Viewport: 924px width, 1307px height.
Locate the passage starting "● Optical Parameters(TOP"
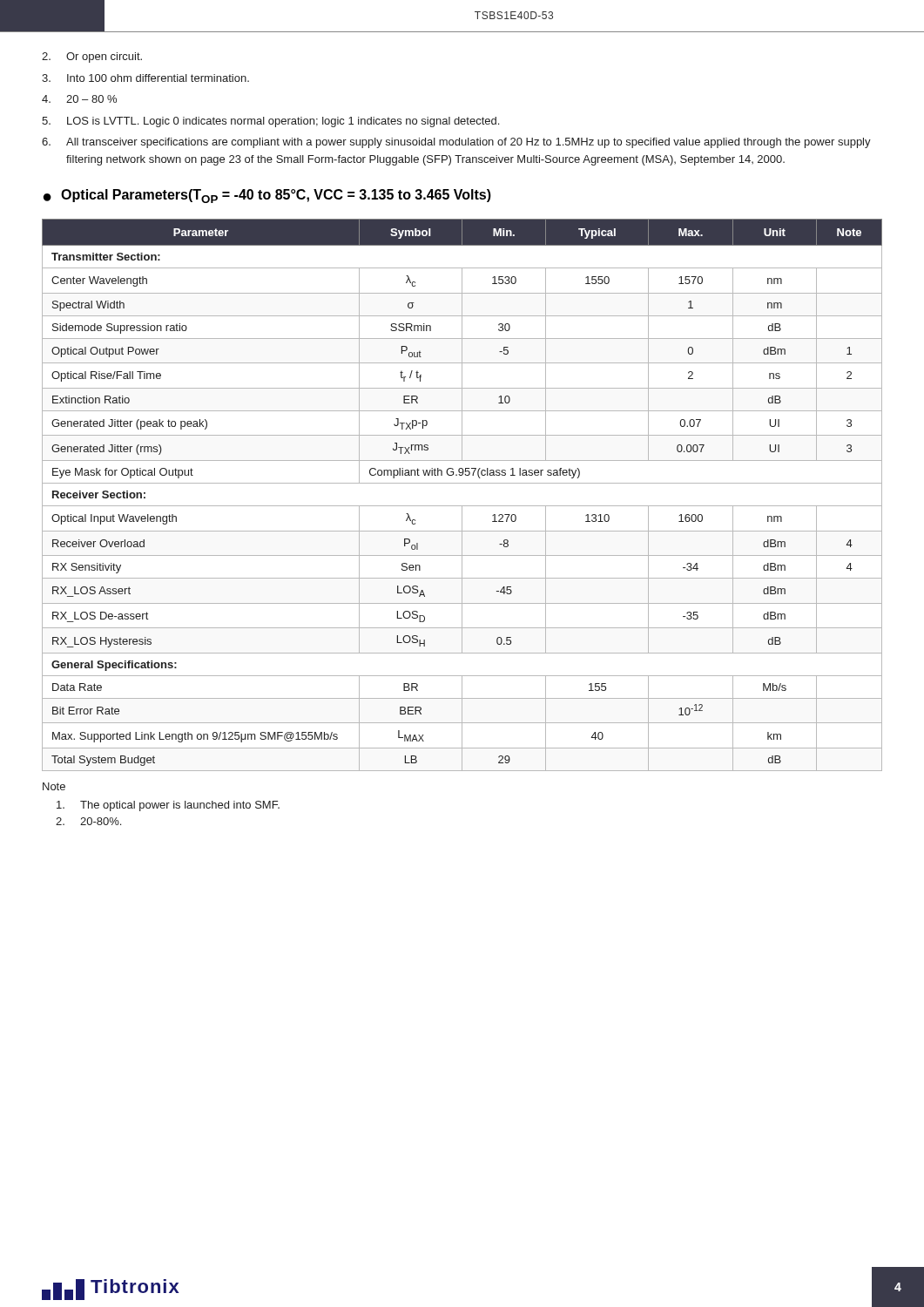(x=267, y=197)
